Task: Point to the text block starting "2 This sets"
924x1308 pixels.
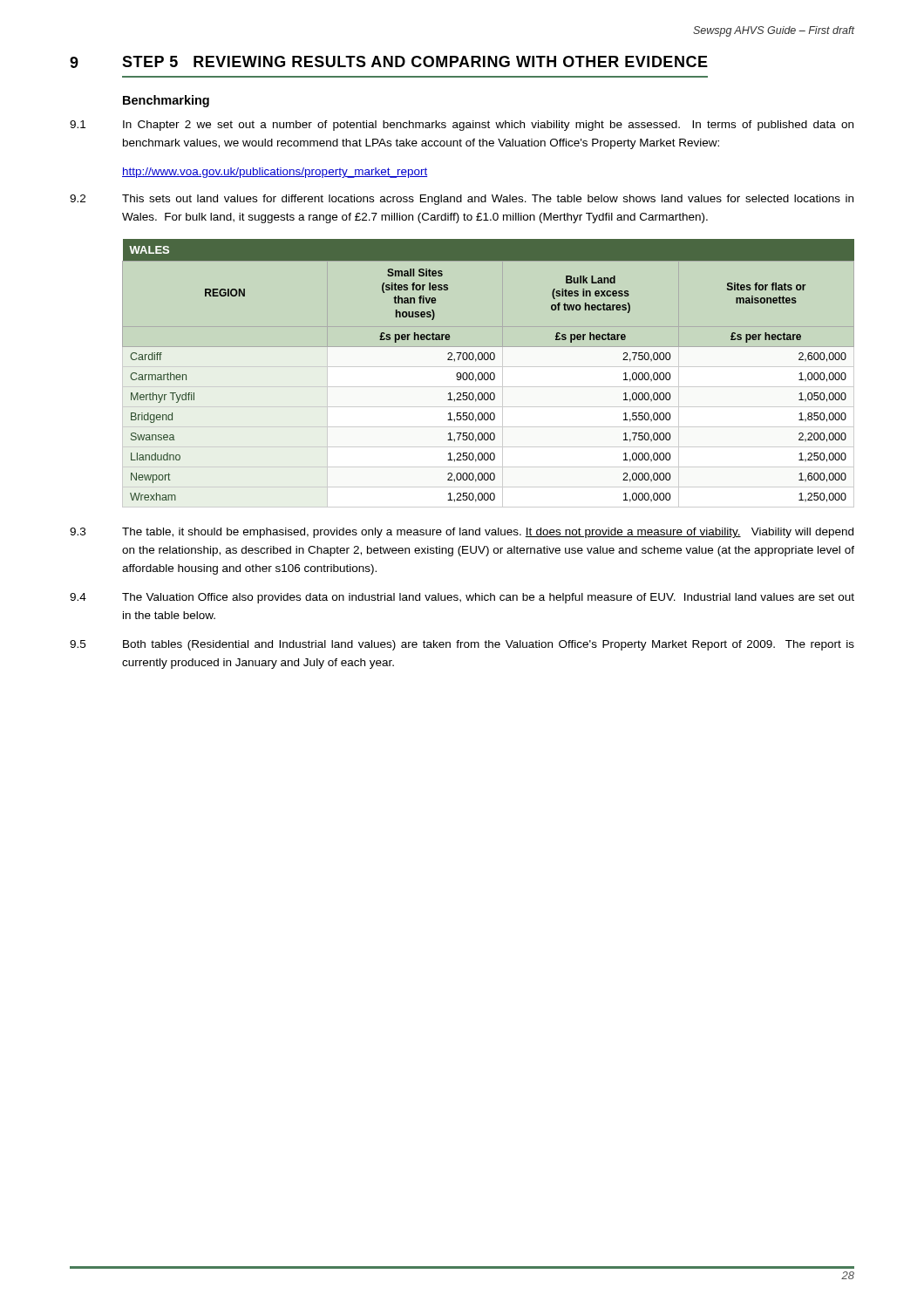Action: [462, 209]
